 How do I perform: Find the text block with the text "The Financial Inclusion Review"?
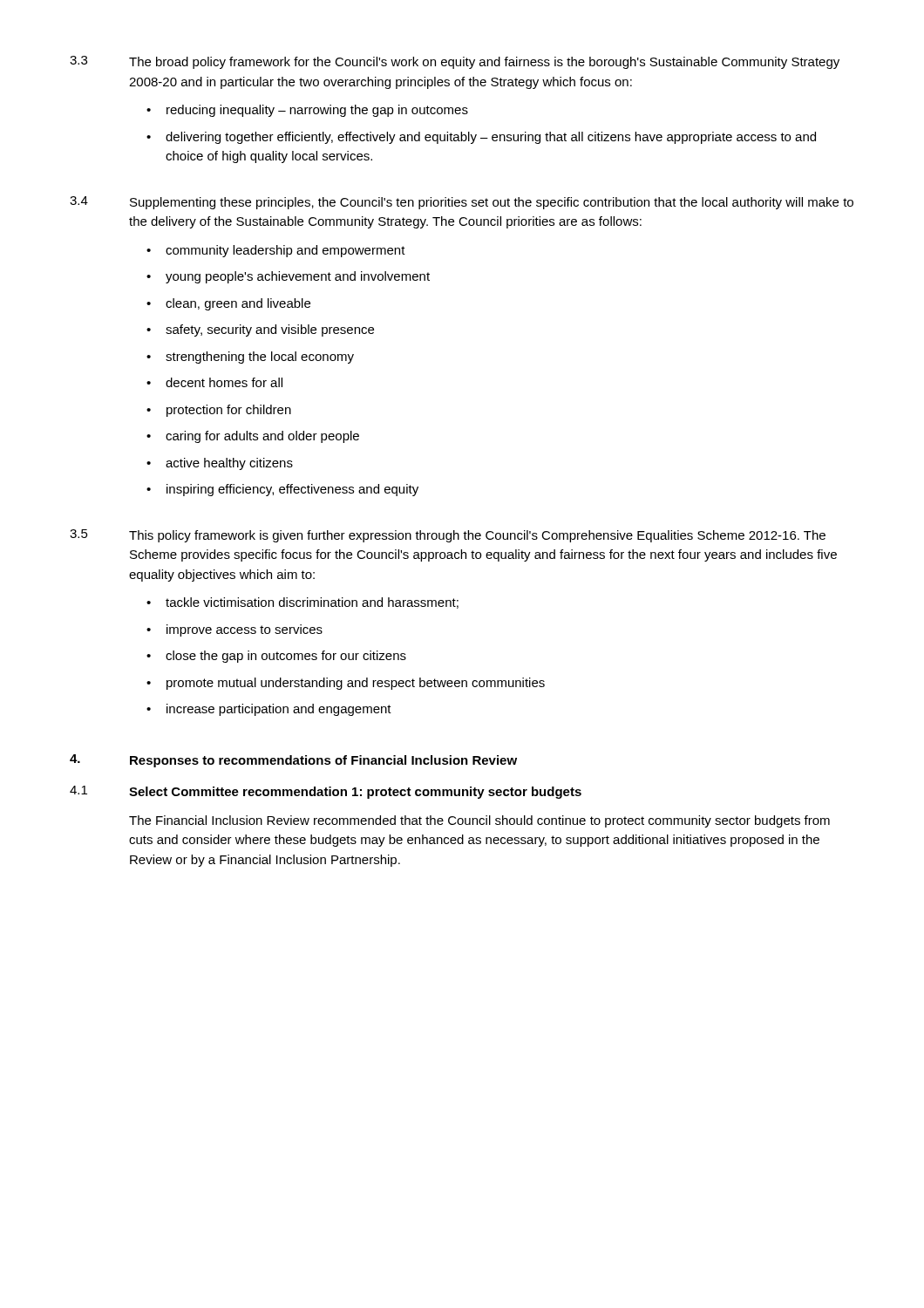480,839
